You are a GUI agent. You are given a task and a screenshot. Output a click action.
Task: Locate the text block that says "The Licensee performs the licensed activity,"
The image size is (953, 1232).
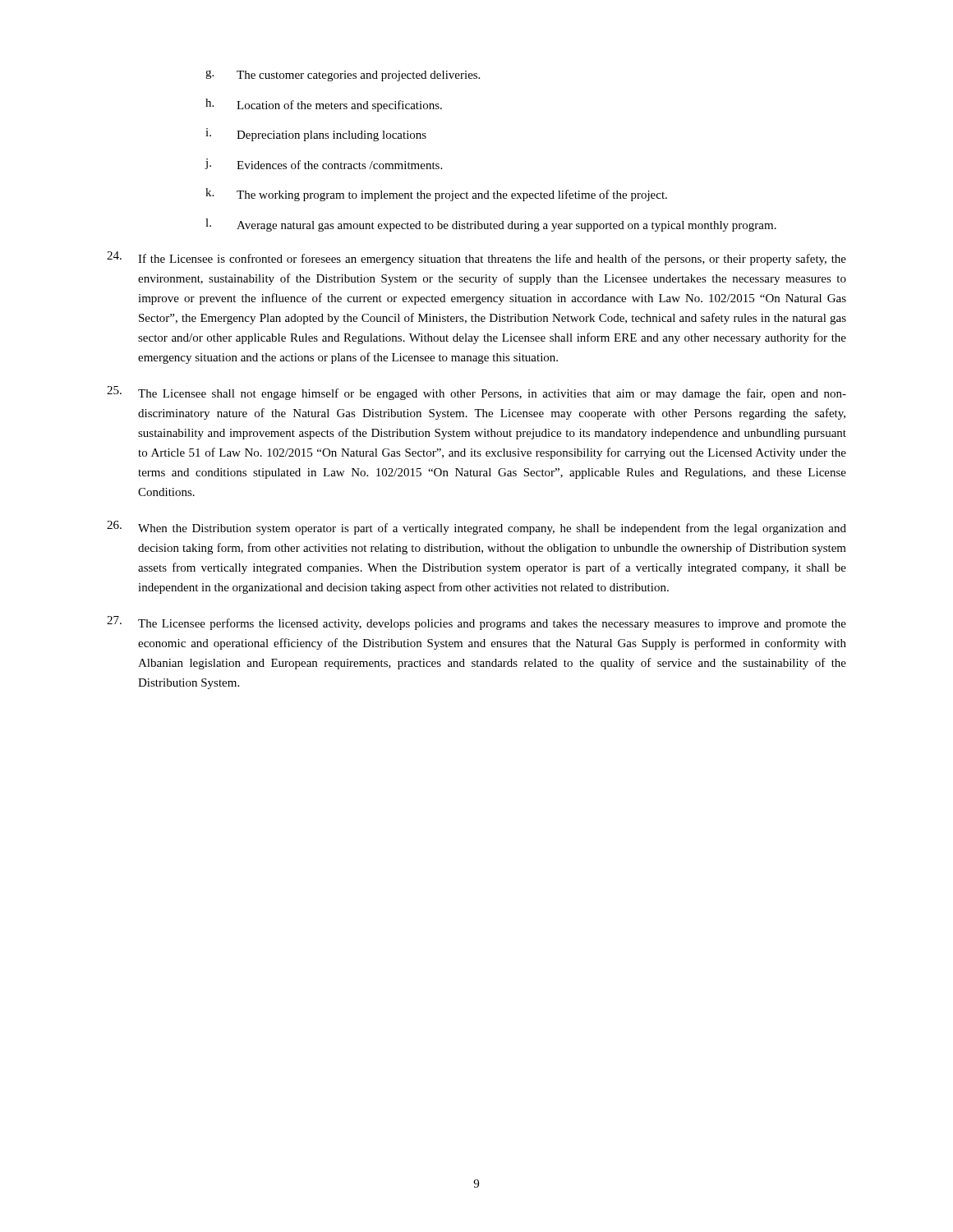pyautogui.click(x=476, y=653)
